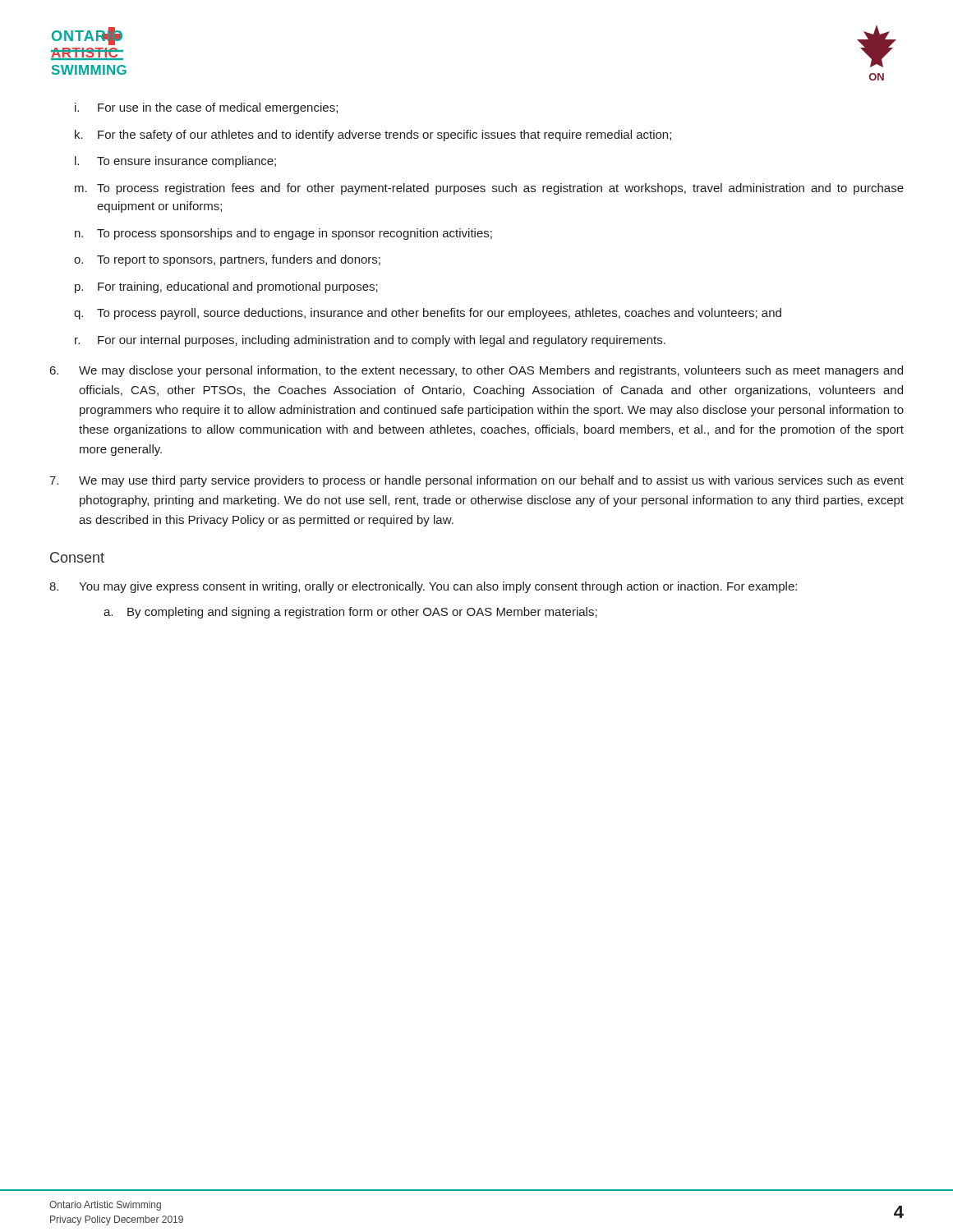Locate the list item that says "m. To process registration fees"

point(489,197)
